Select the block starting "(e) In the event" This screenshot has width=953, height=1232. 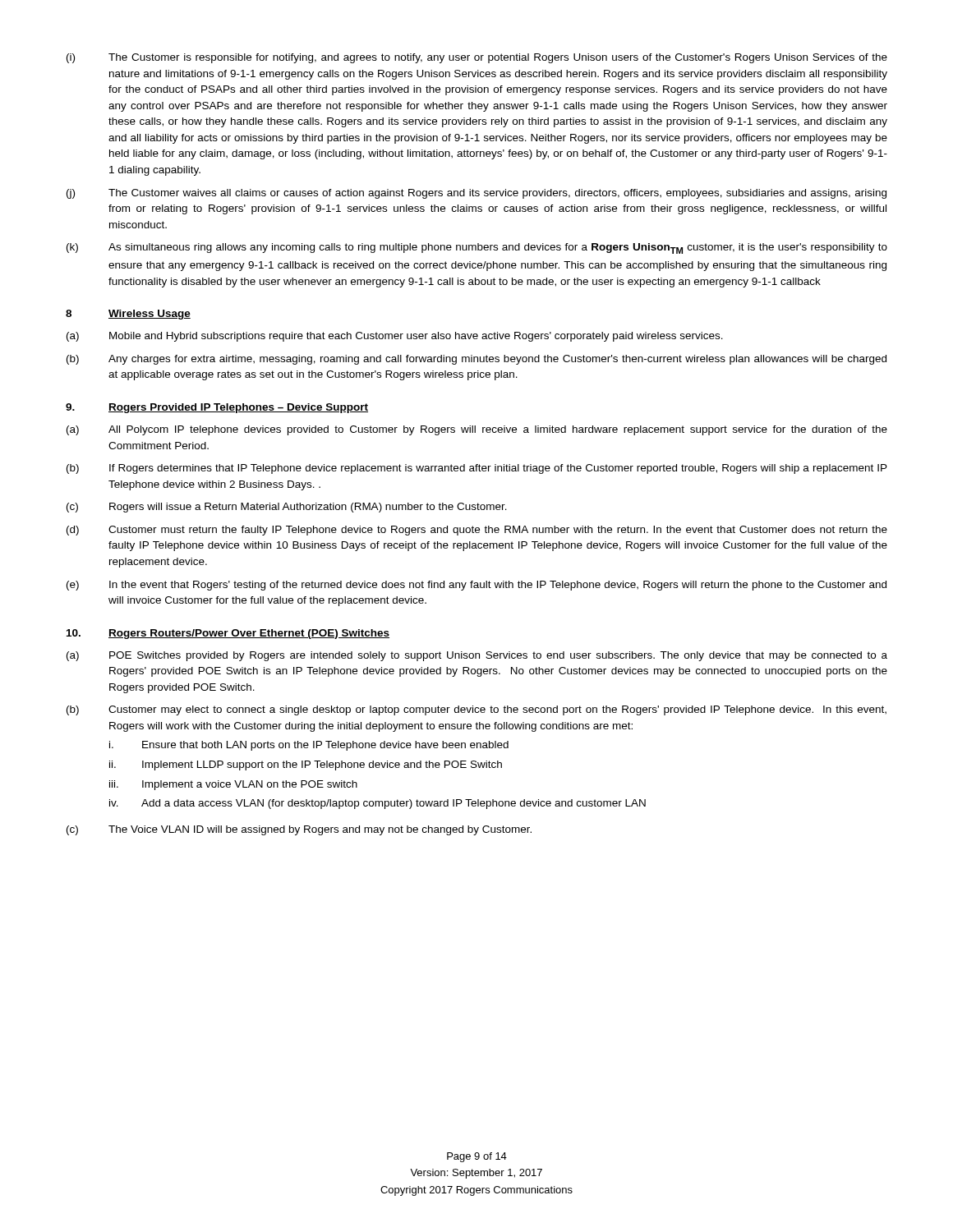coord(476,592)
